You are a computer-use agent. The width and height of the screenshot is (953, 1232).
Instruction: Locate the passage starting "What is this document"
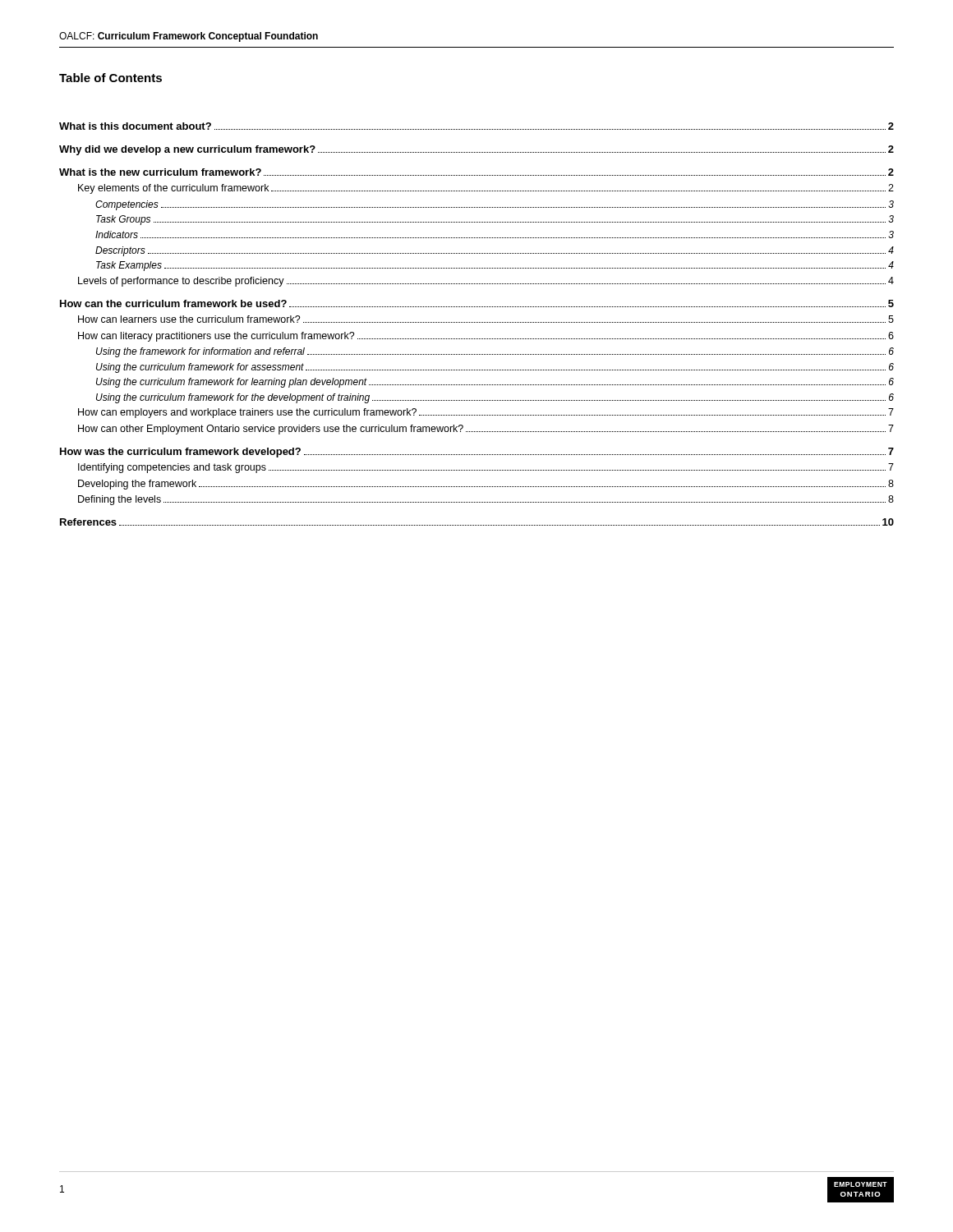coord(476,127)
